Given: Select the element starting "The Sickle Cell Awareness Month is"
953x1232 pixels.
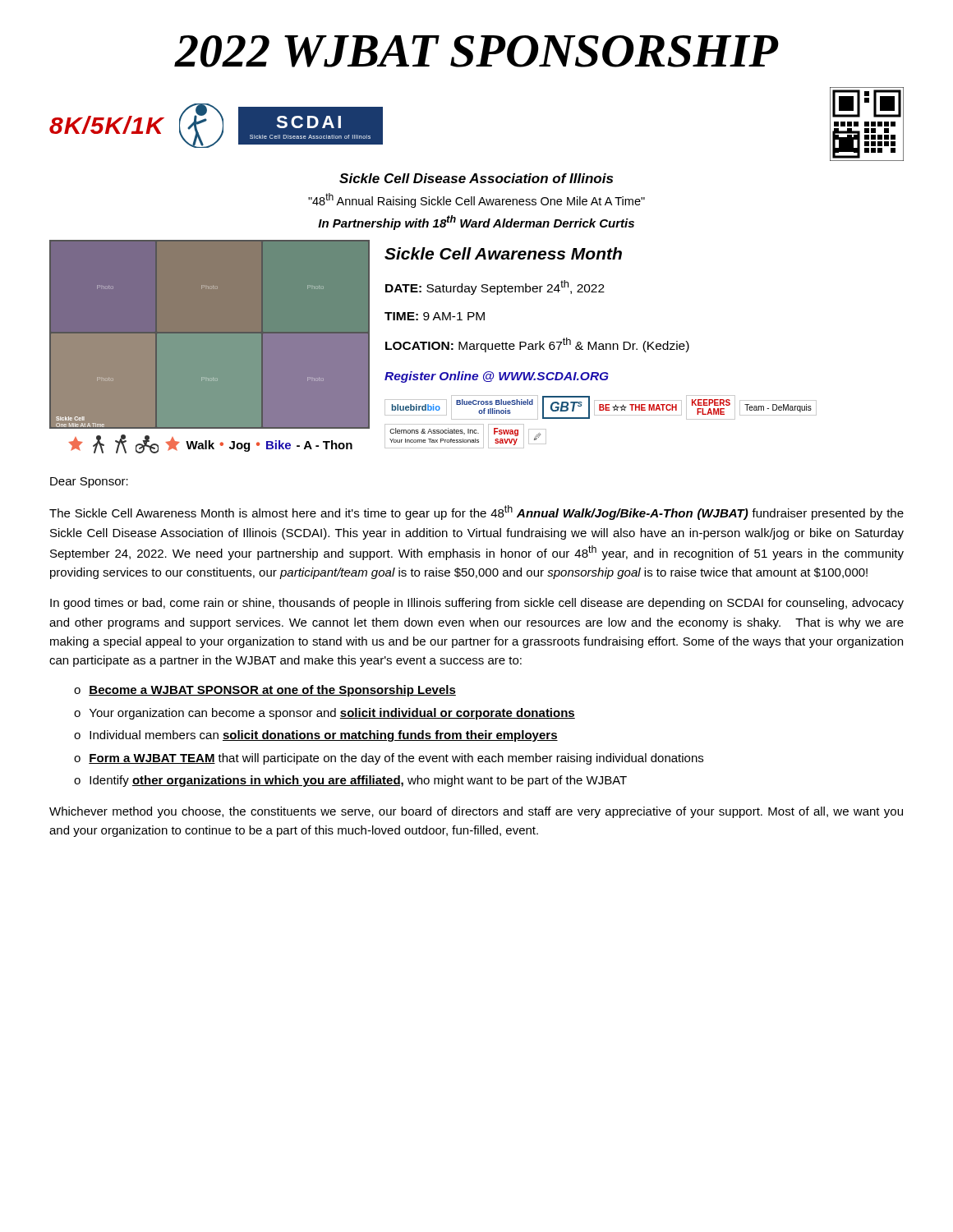Looking at the screenshot, I should [476, 541].
